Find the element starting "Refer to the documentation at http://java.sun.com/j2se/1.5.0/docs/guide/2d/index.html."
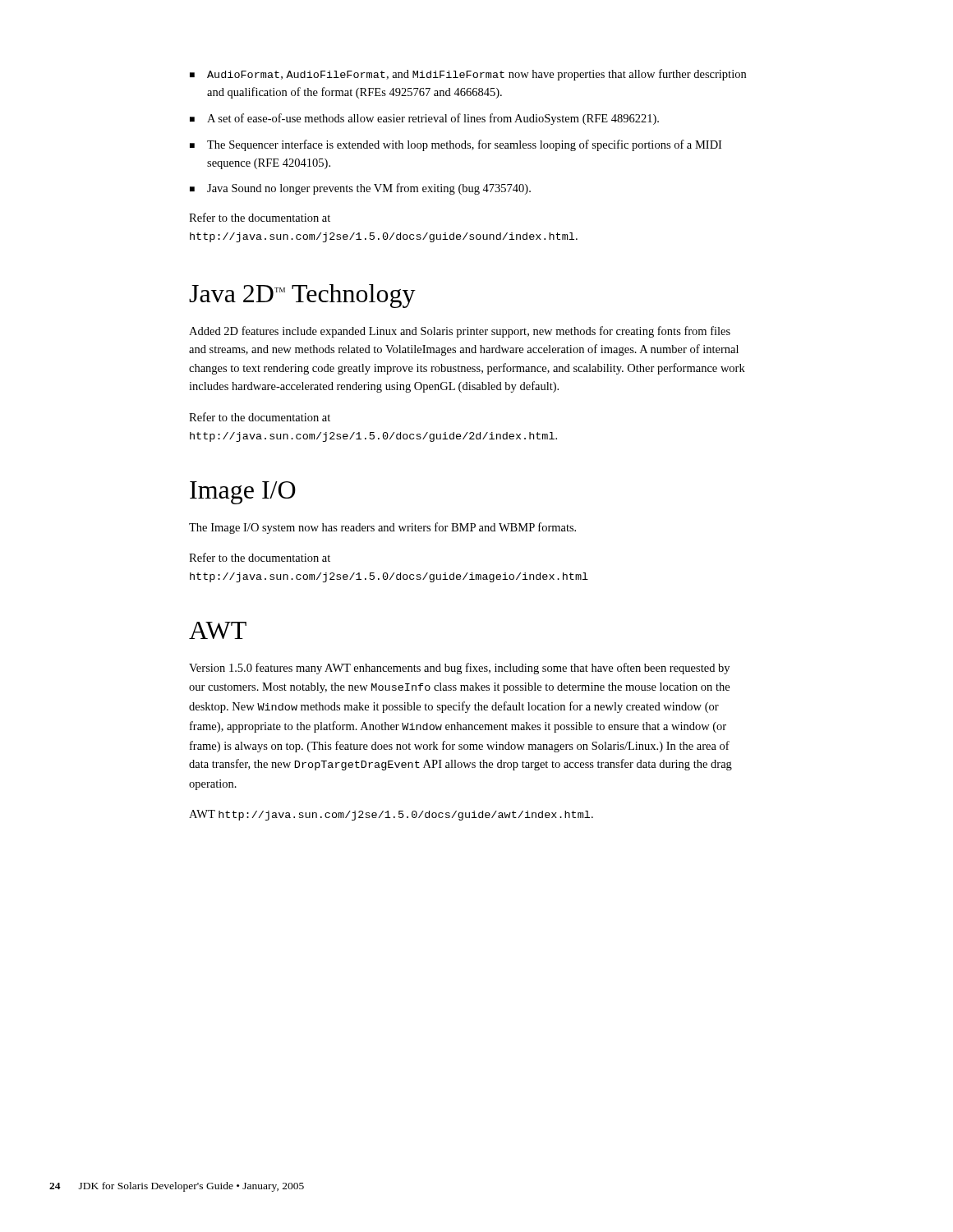 click(x=373, y=426)
